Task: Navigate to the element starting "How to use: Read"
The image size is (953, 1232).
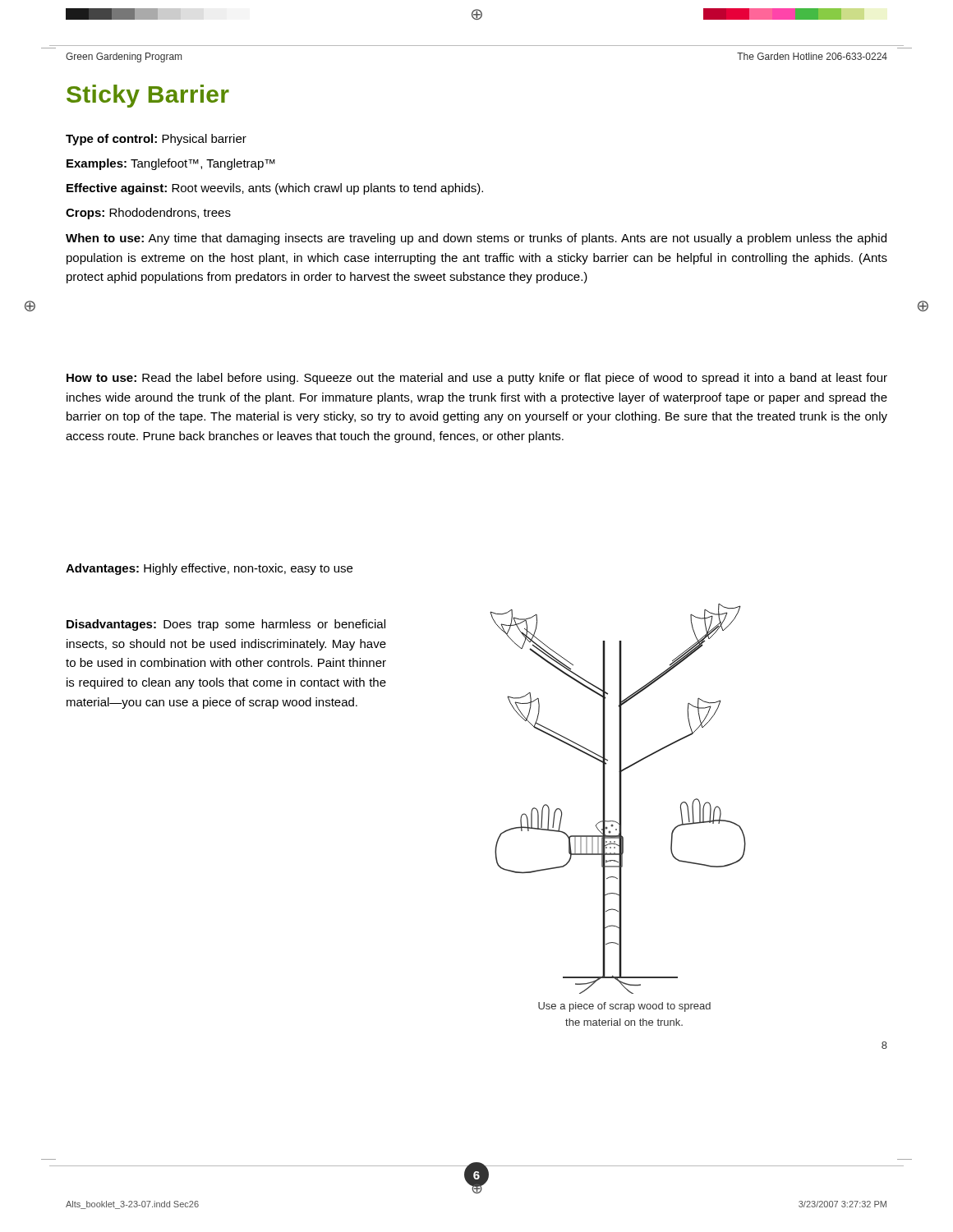Action: (x=476, y=407)
